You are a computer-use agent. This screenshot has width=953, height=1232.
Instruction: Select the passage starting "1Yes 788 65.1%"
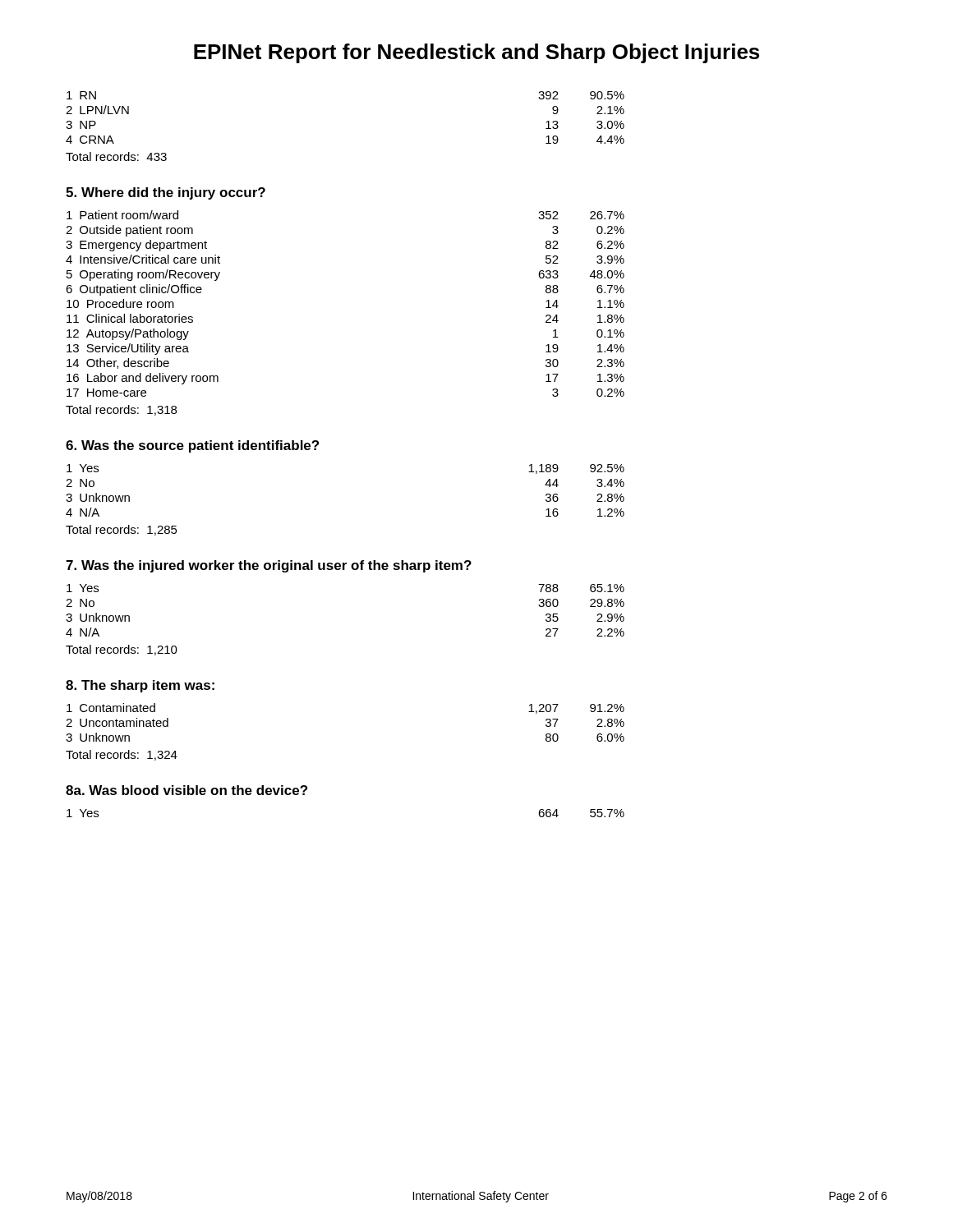point(87,588)
